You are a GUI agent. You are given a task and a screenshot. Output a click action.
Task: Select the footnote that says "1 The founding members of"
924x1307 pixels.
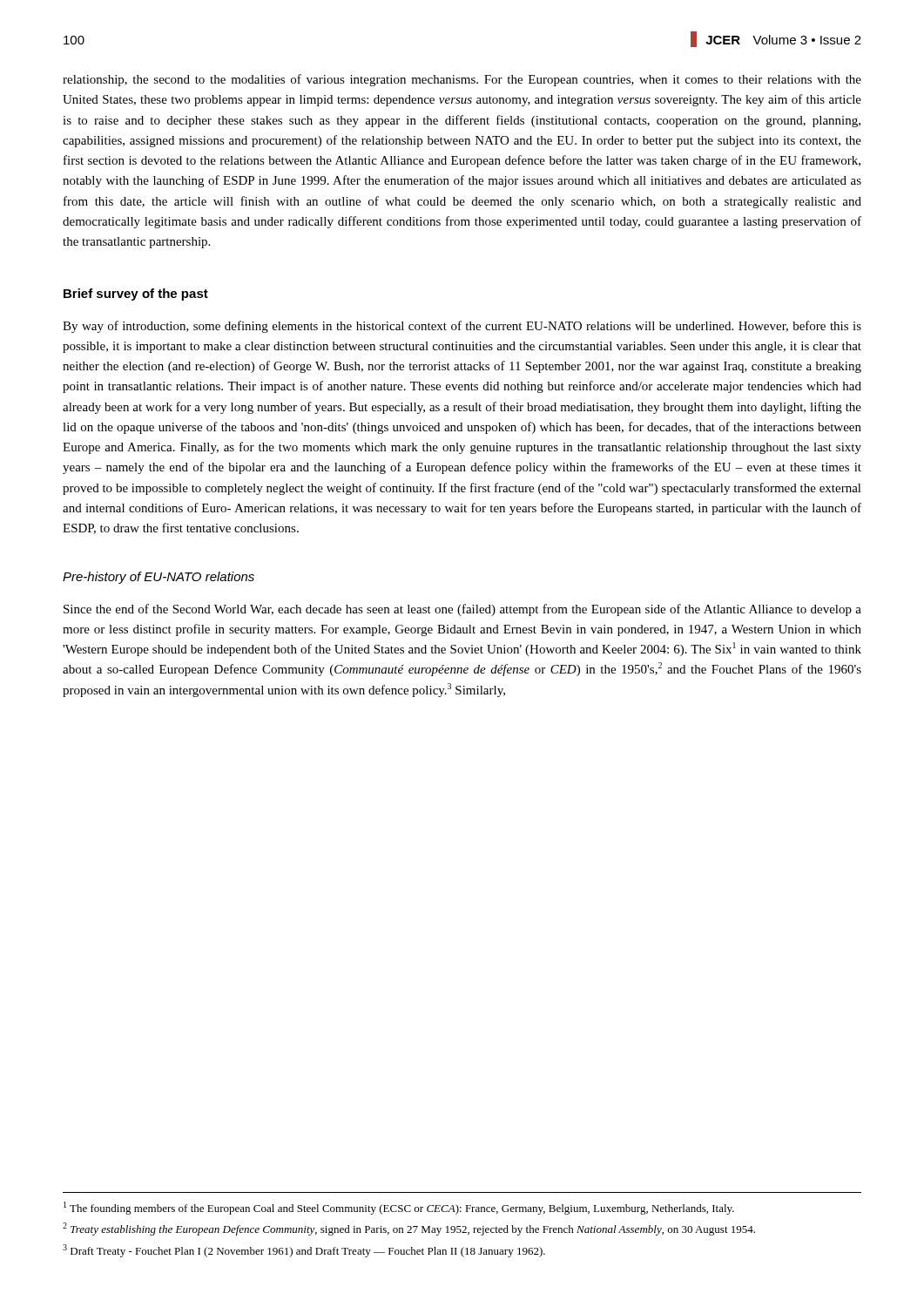click(399, 1207)
